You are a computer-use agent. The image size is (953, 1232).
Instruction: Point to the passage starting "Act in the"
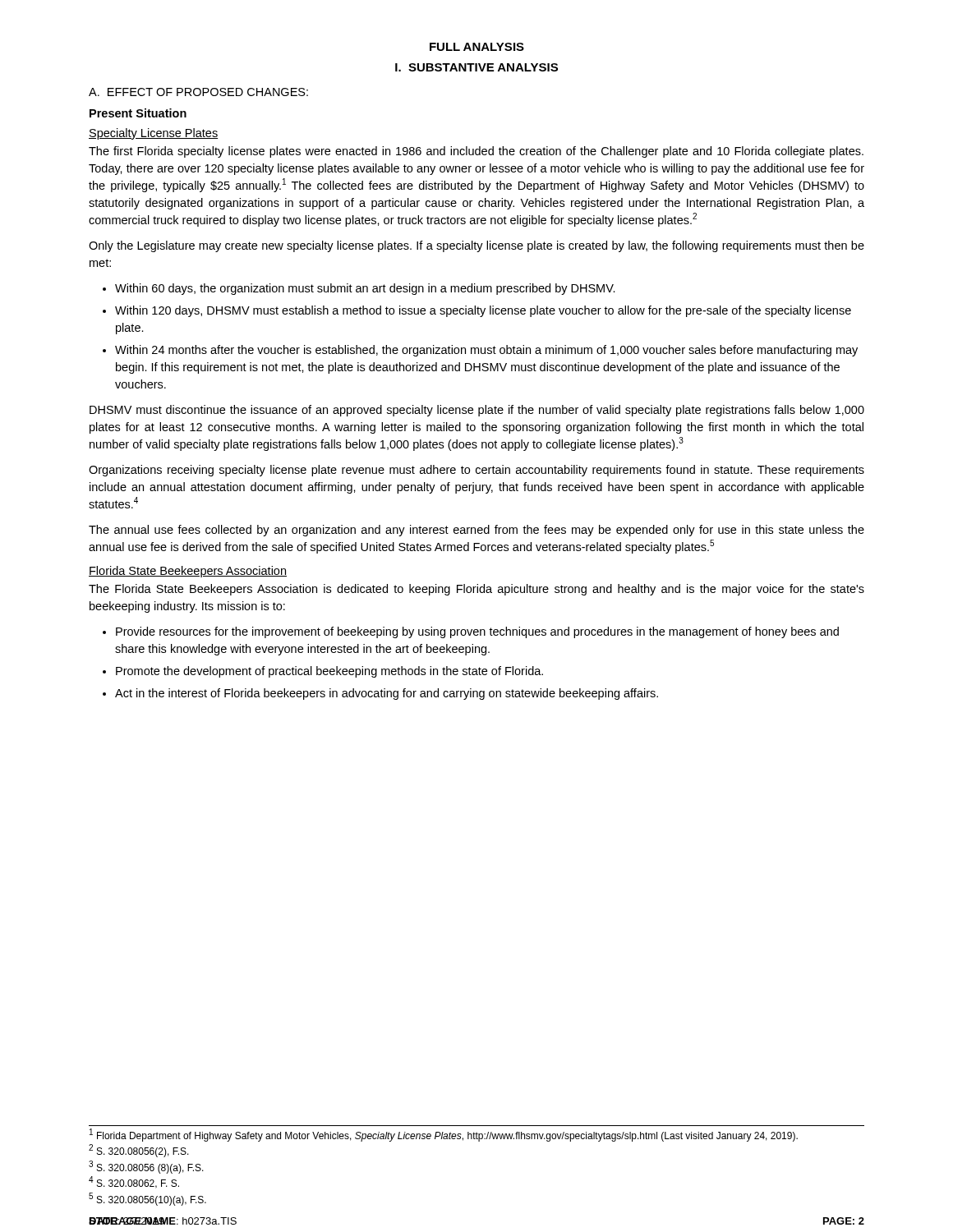click(476, 694)
